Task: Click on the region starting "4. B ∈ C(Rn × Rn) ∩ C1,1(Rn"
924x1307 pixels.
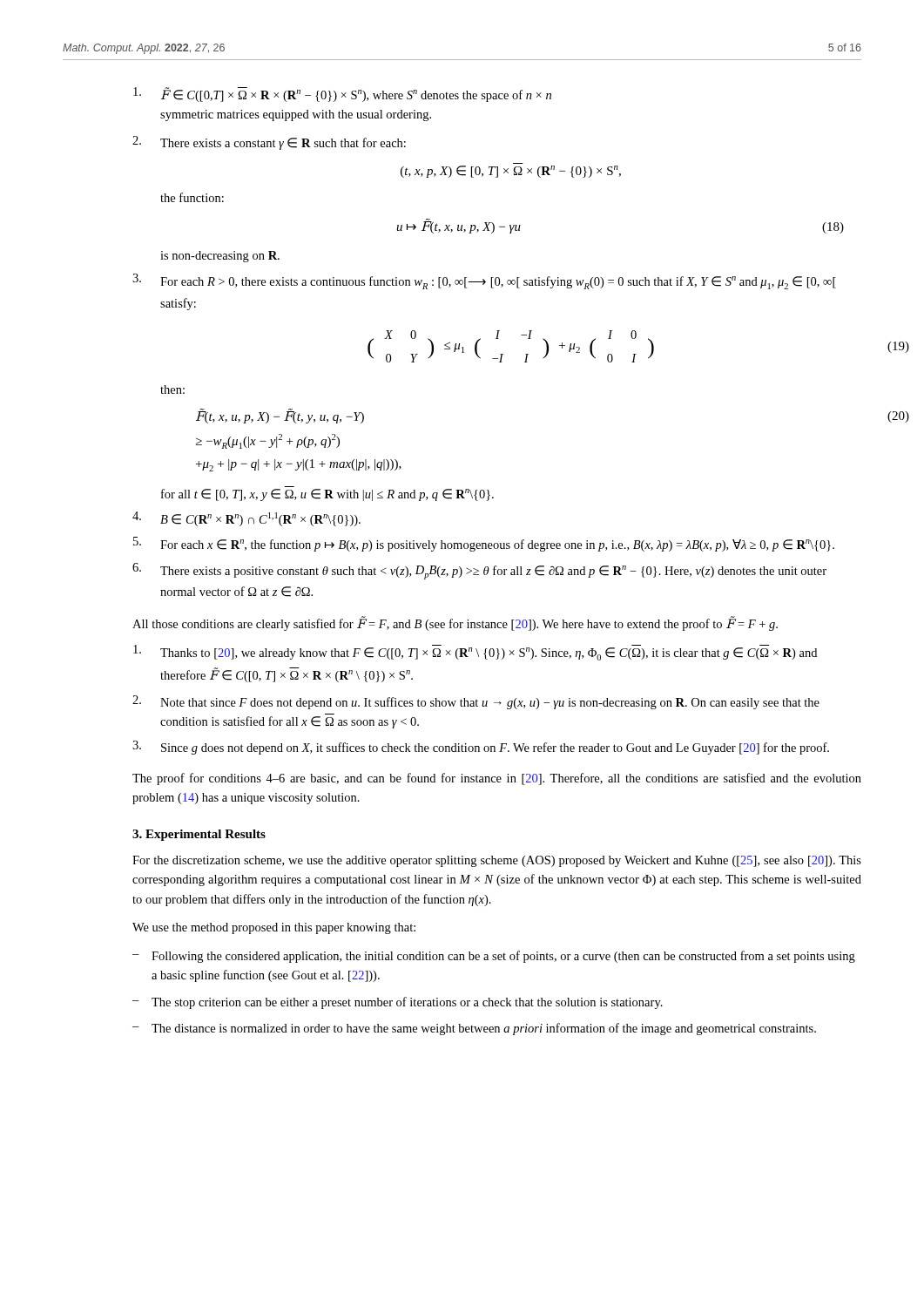Action: click(x=246, y=519)
